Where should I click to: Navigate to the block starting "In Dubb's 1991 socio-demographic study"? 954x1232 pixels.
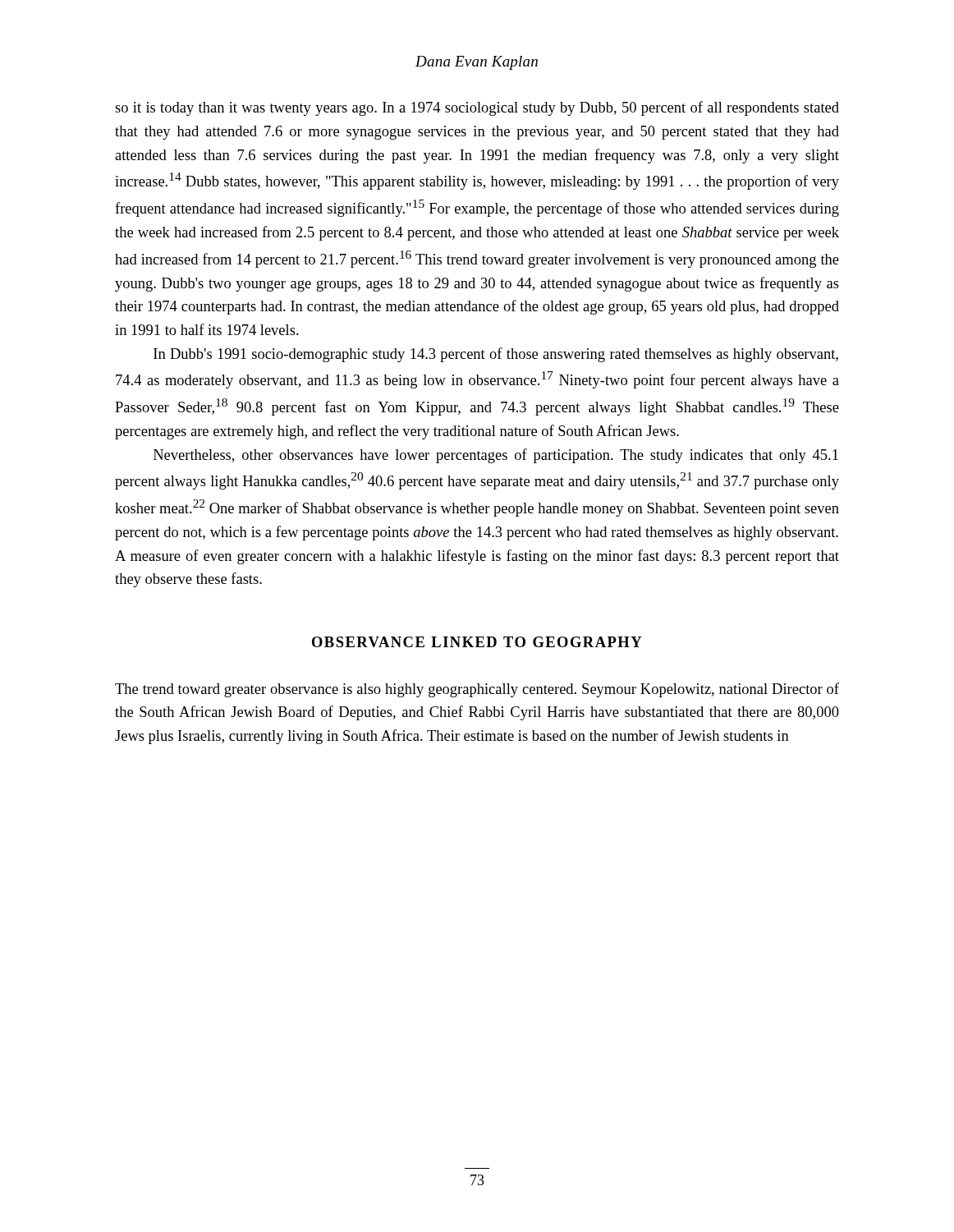477,393
